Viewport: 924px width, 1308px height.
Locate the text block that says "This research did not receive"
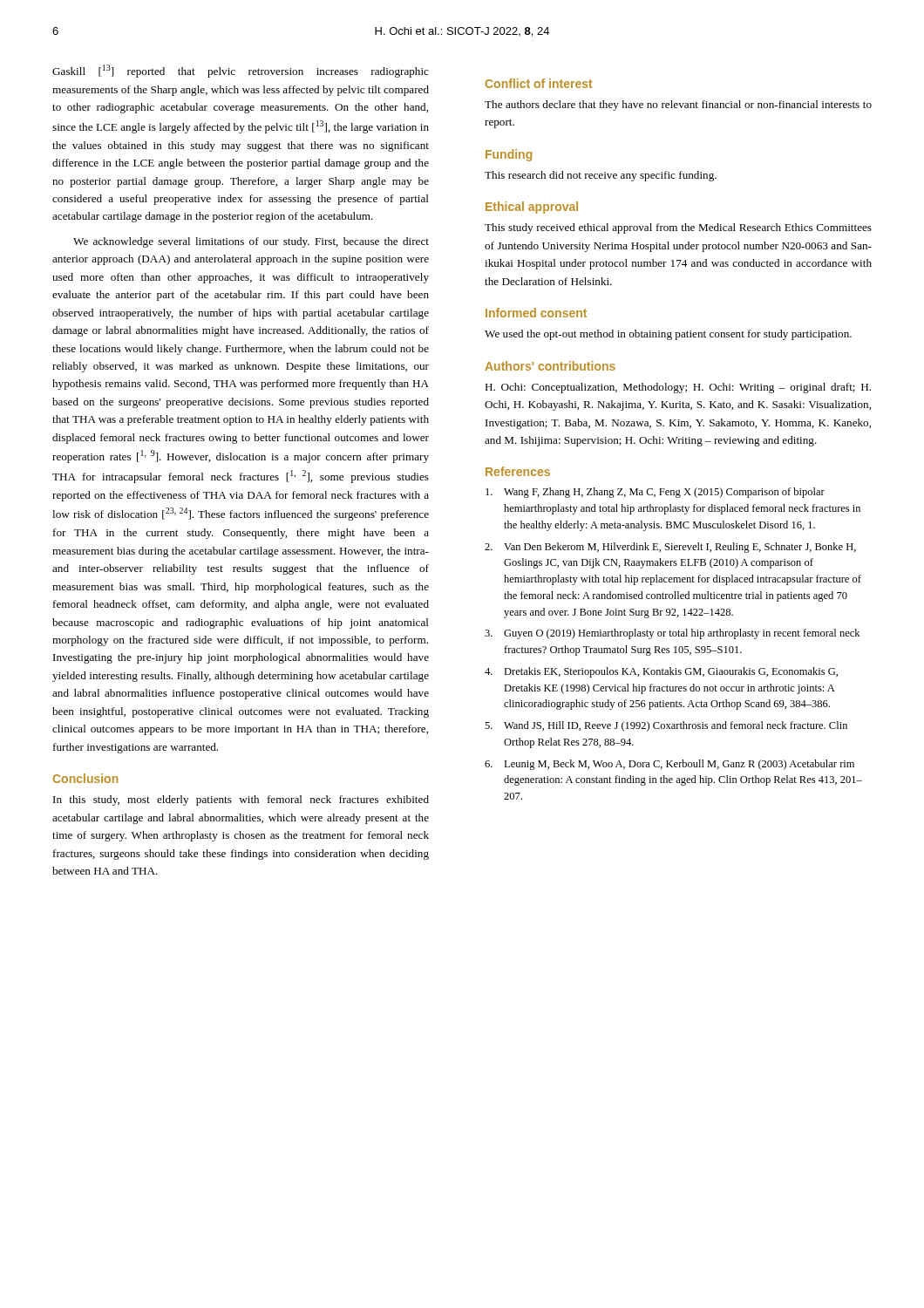[678, 175]
